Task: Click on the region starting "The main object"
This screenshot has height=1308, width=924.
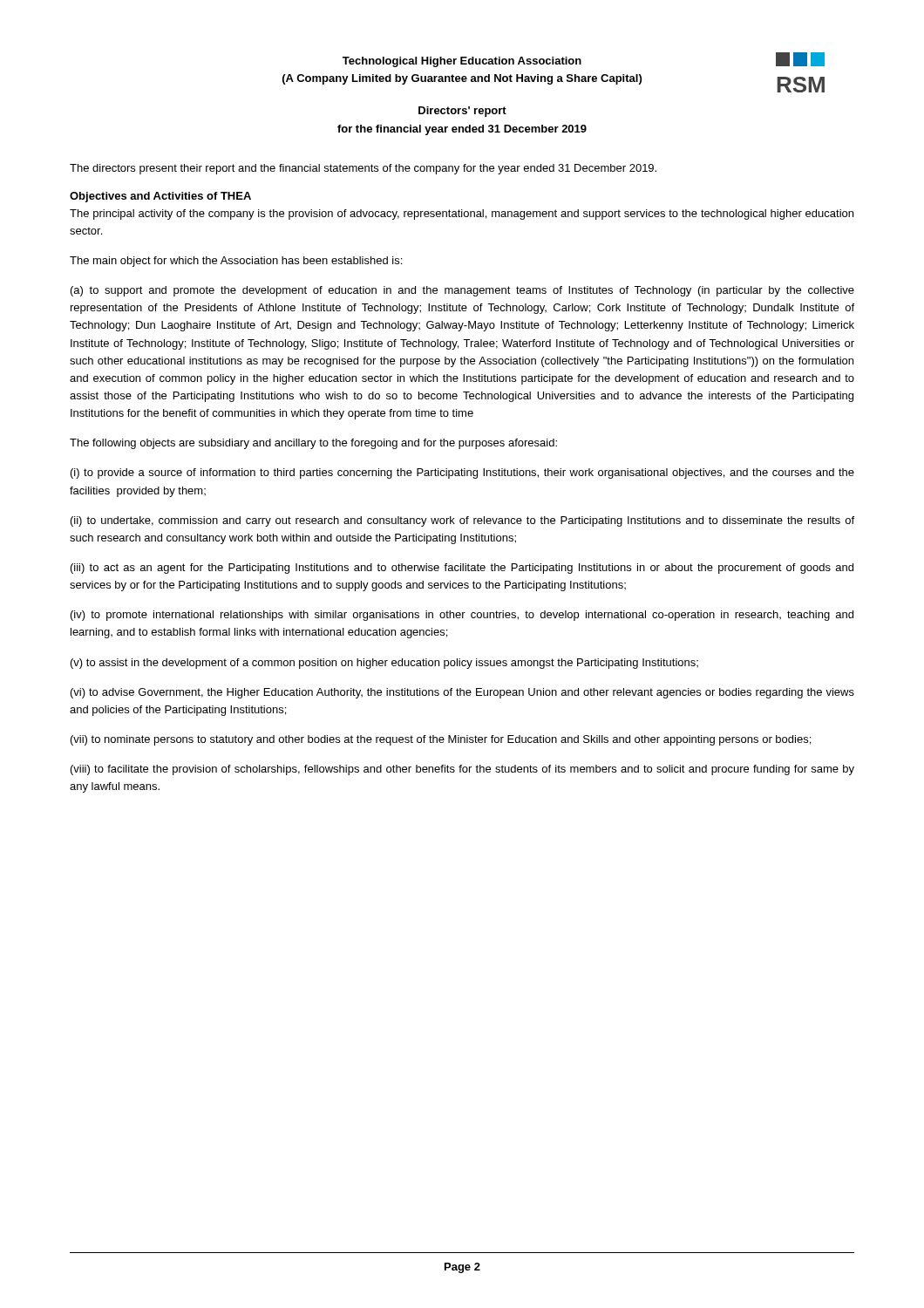Action: tap(236, 260)
